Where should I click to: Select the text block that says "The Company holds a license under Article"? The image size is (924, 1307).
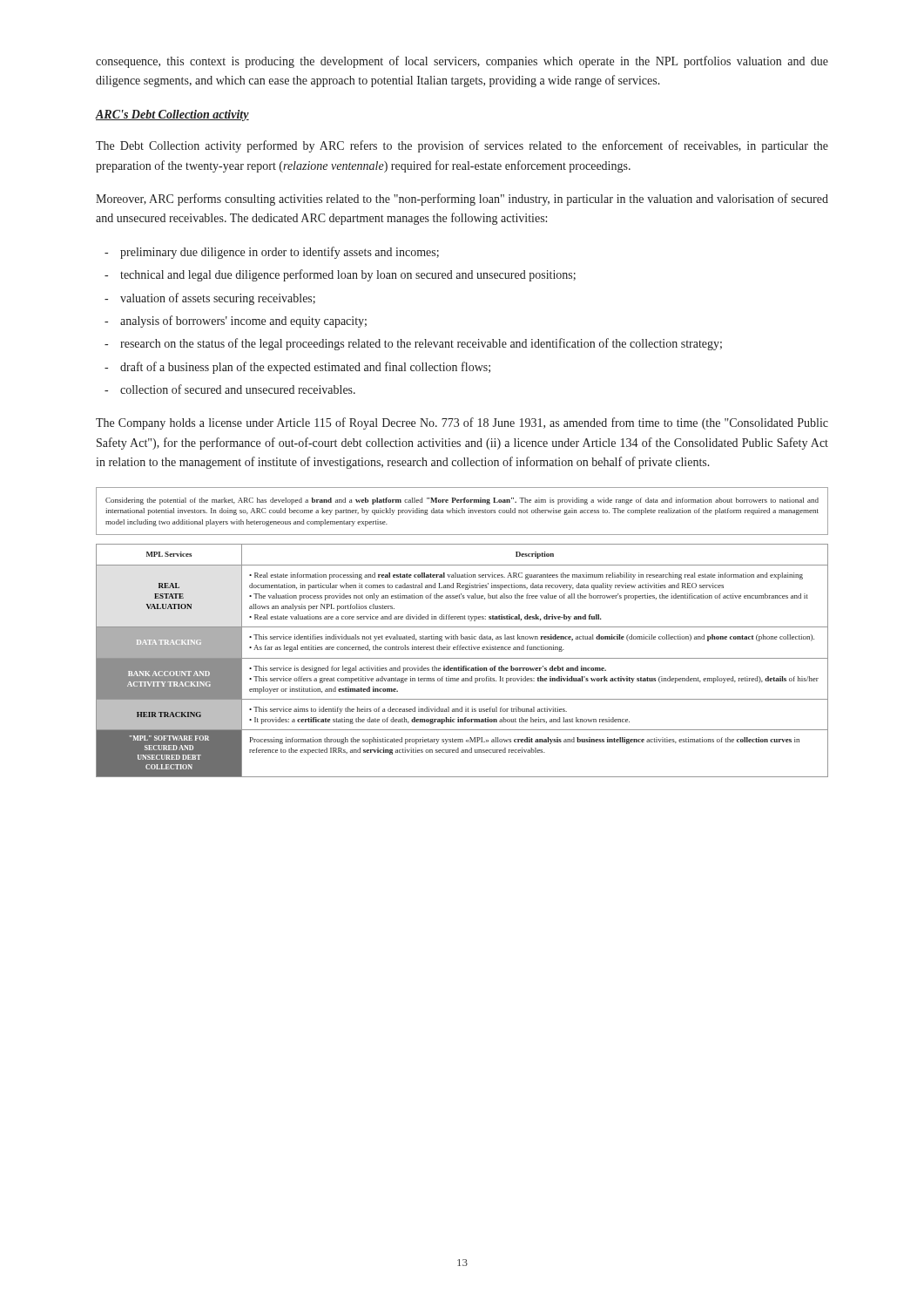point(462,444)
